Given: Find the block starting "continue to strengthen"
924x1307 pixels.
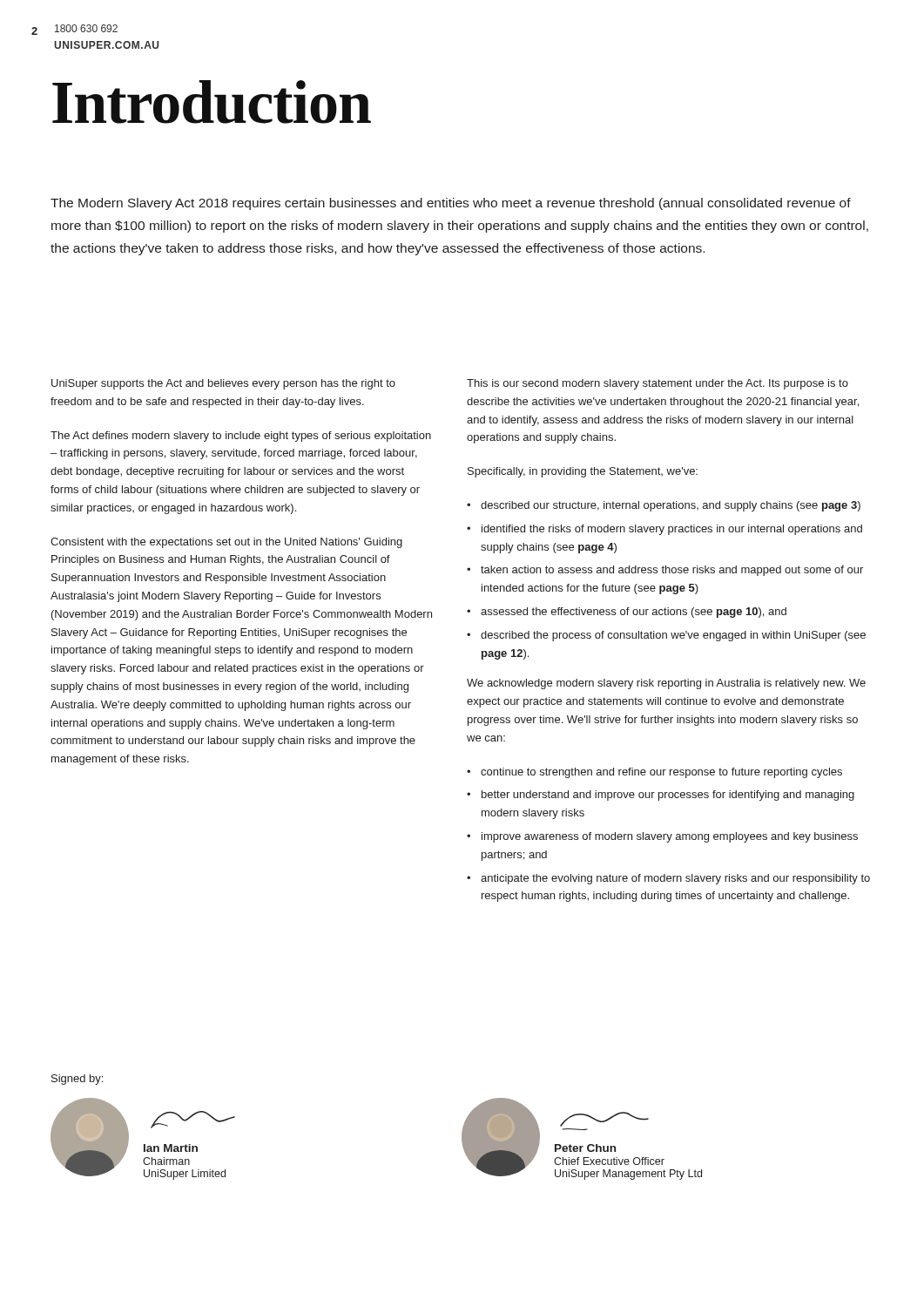Looking at the screenshot, I should (x=662, y=771).
